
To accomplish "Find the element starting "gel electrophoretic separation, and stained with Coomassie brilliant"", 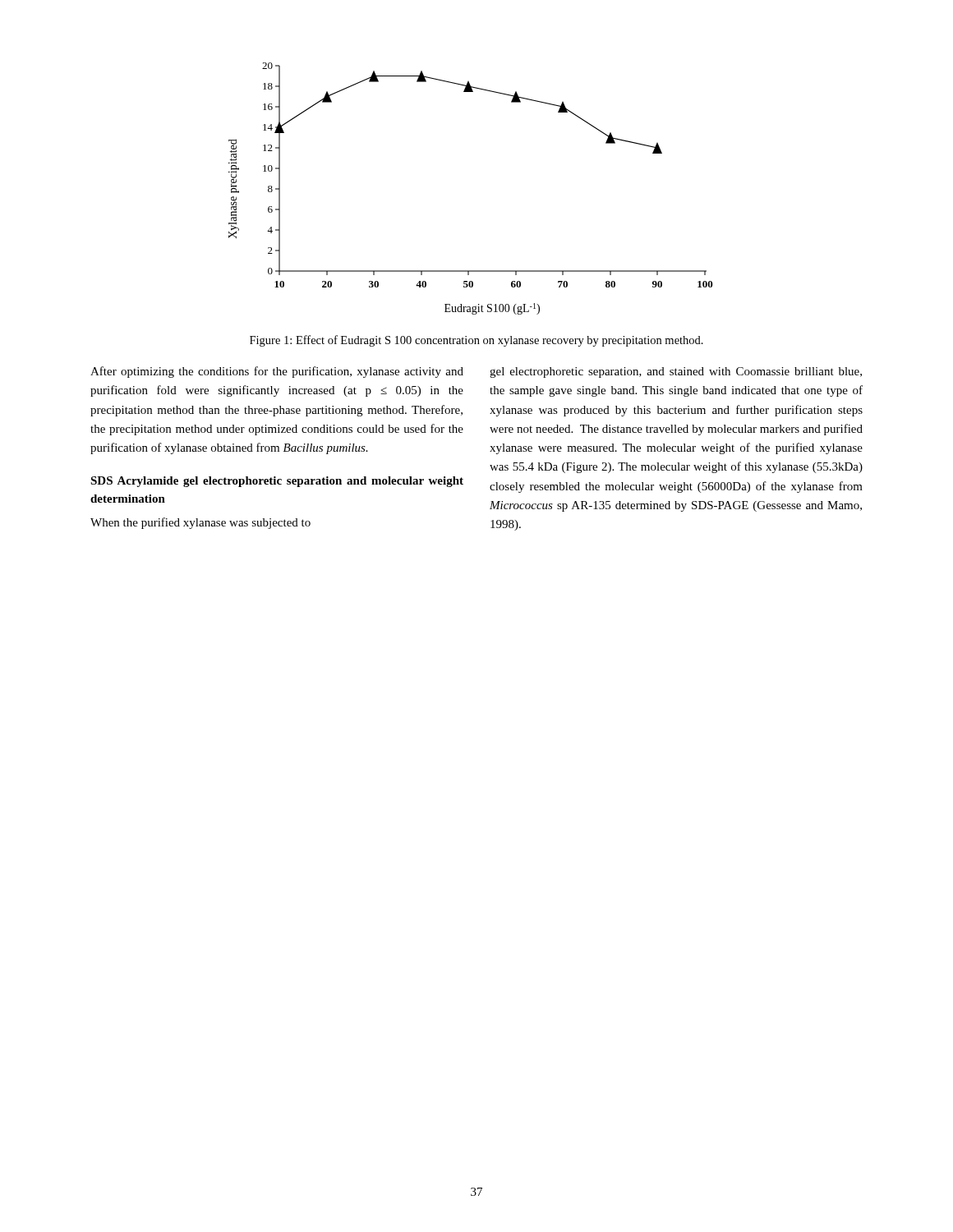I will (676, 448).
